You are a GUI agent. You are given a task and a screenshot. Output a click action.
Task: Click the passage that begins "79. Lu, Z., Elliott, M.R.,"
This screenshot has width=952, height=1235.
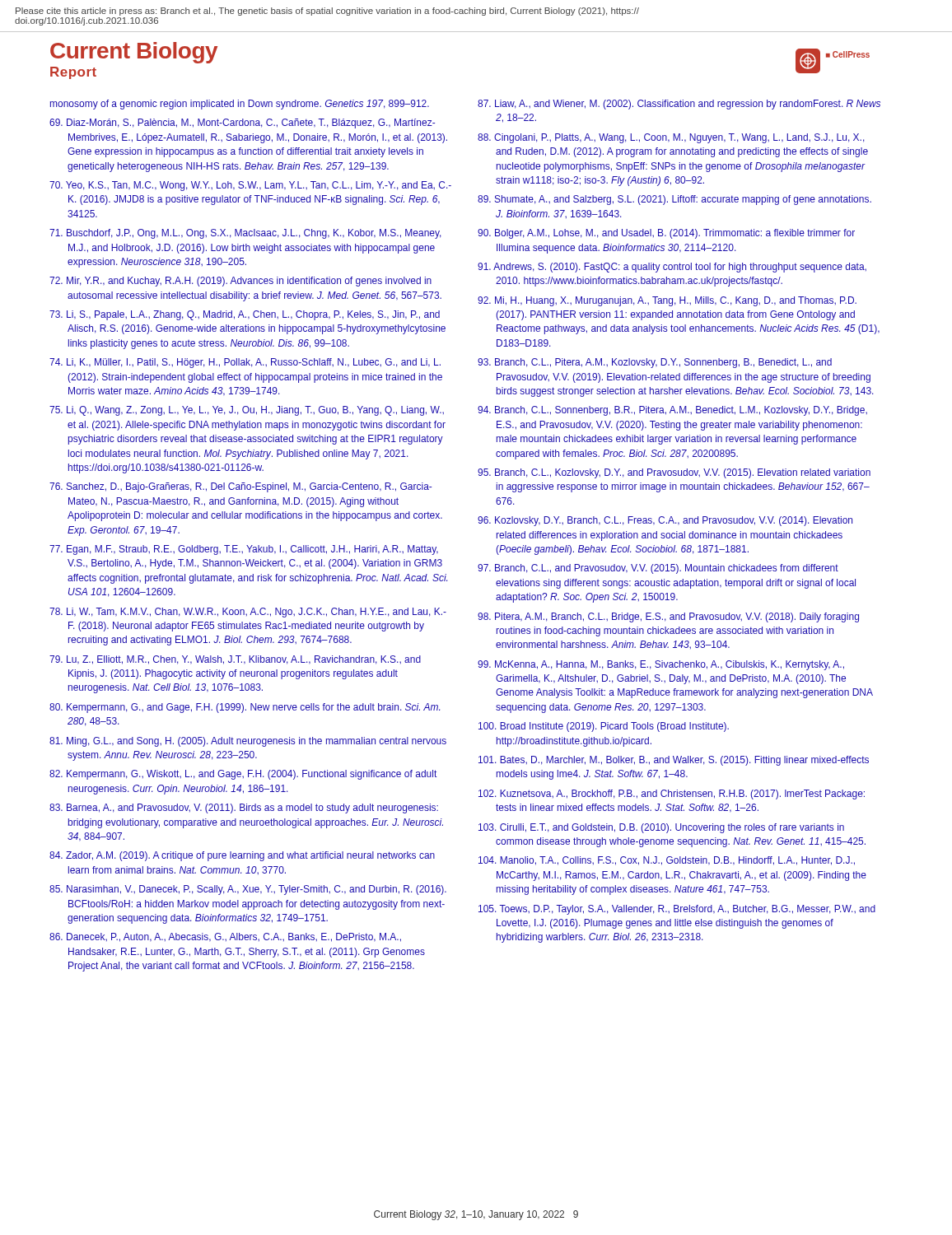click(x=235, y=674)
